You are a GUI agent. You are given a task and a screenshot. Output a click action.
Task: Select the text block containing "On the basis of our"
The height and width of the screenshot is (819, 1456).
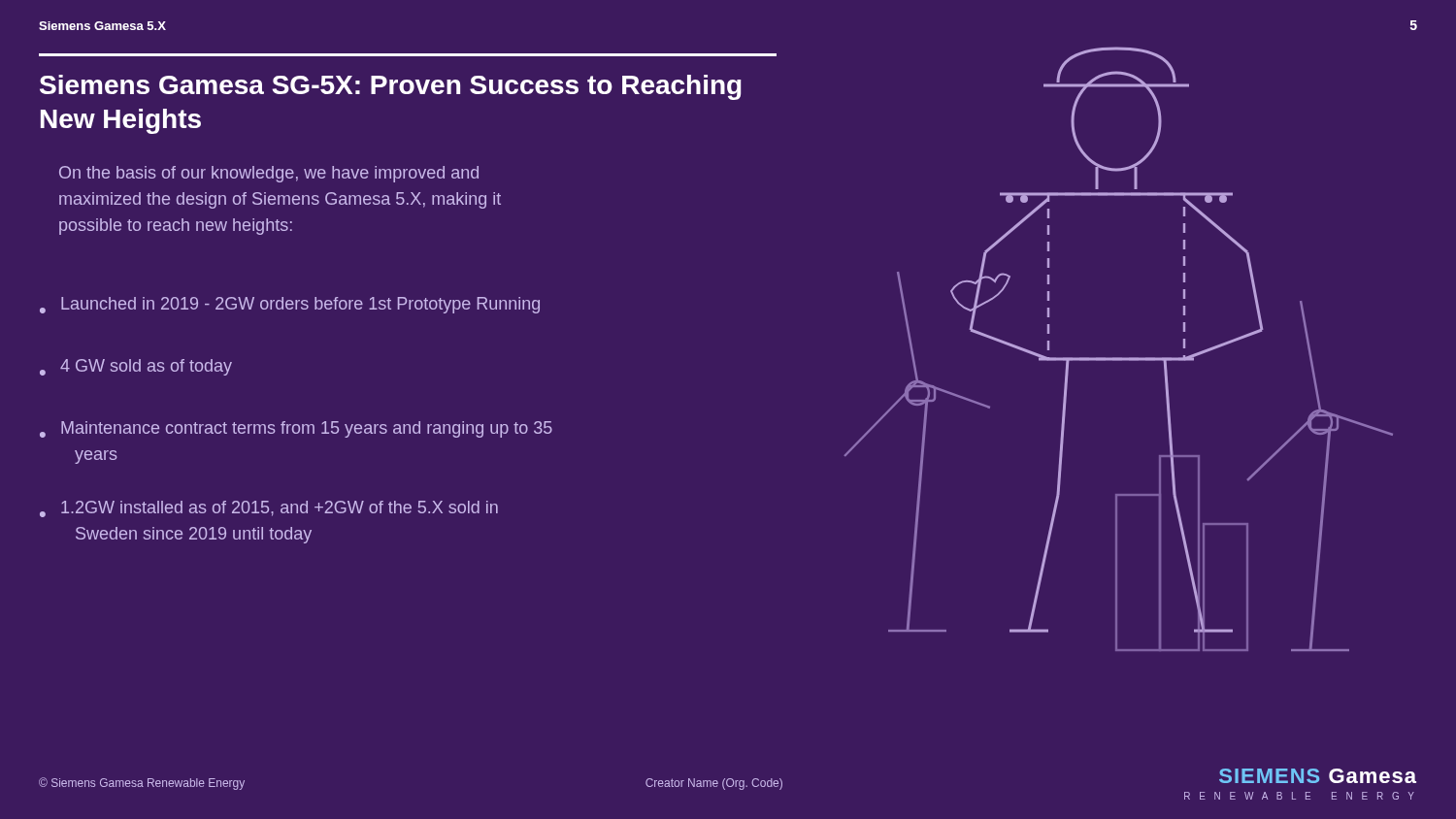coord(280,199)
